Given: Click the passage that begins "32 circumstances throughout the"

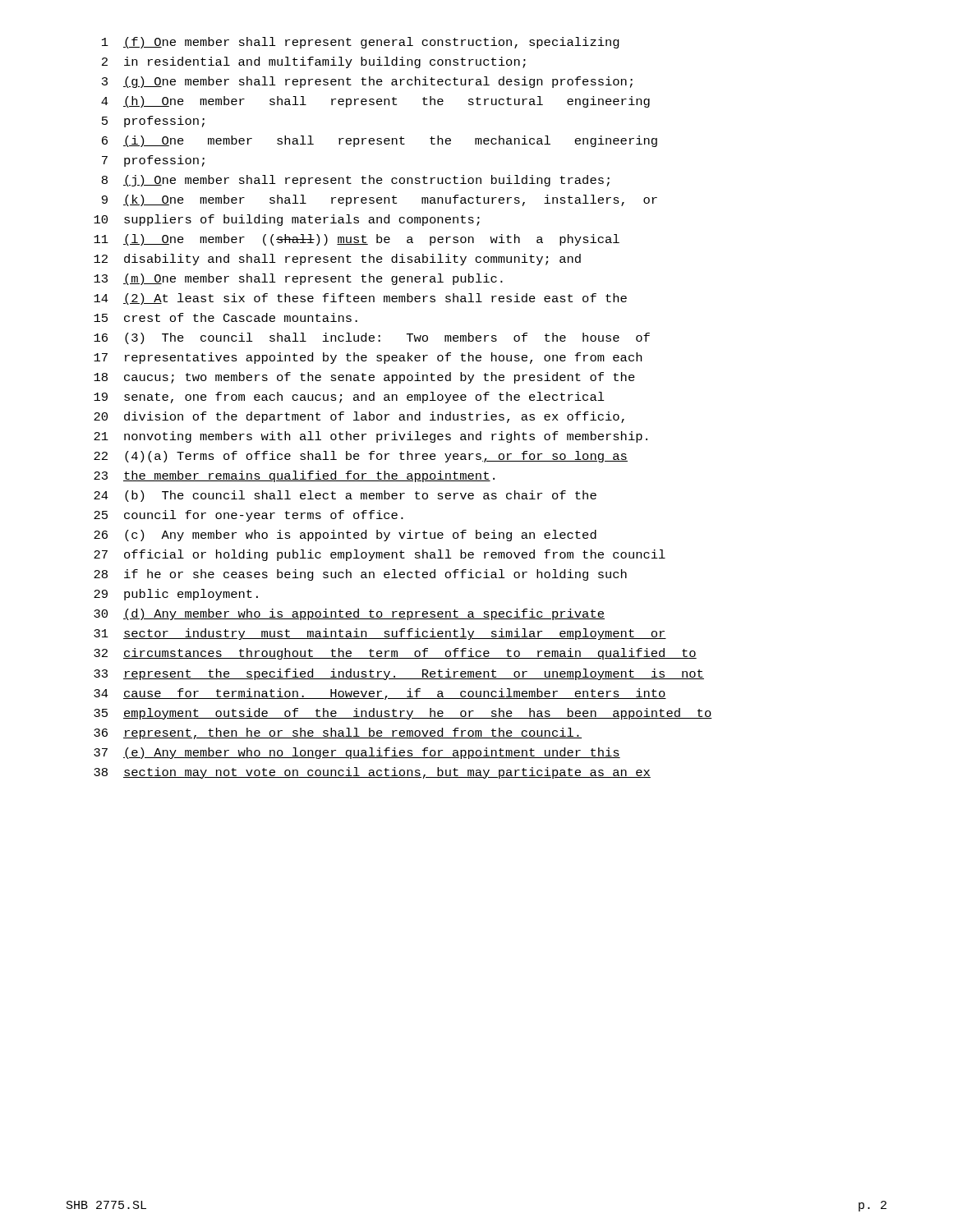Looking at the screenshot, I should tap(476, 654).
